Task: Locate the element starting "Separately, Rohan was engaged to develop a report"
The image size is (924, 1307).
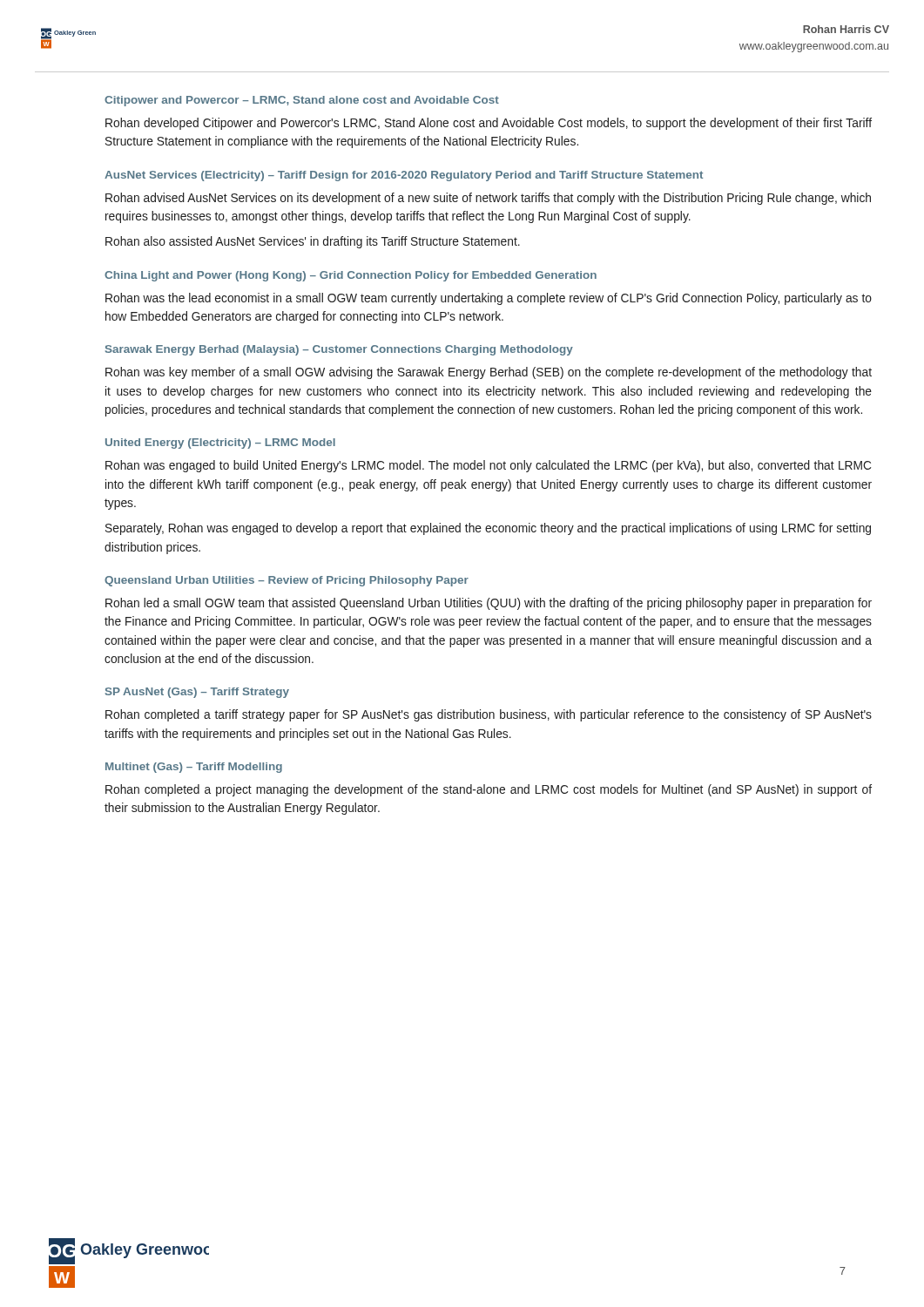Action: coord(488,538)
